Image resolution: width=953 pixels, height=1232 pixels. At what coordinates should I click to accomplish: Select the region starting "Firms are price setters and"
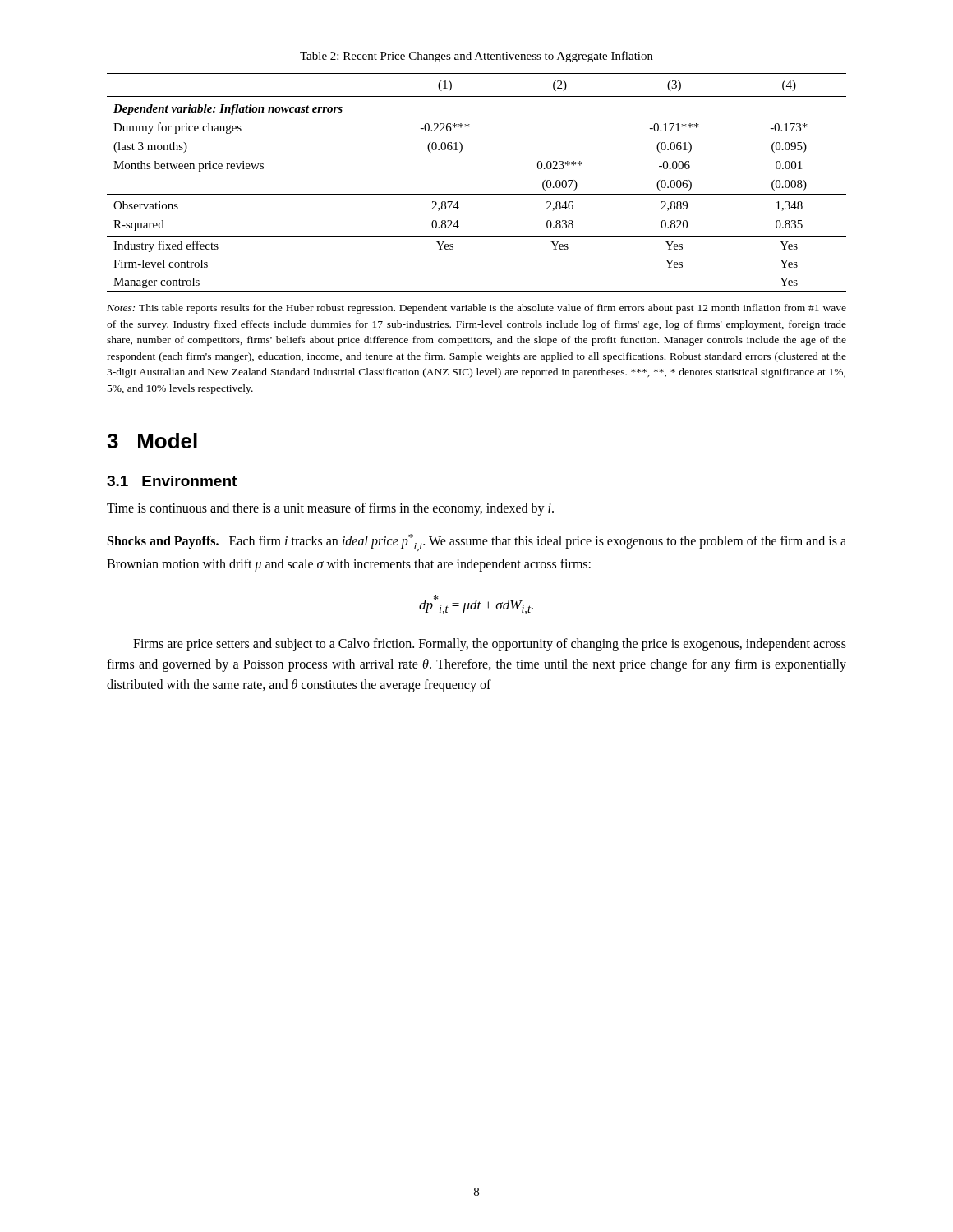pyautogui.click(x=476, y=664)
